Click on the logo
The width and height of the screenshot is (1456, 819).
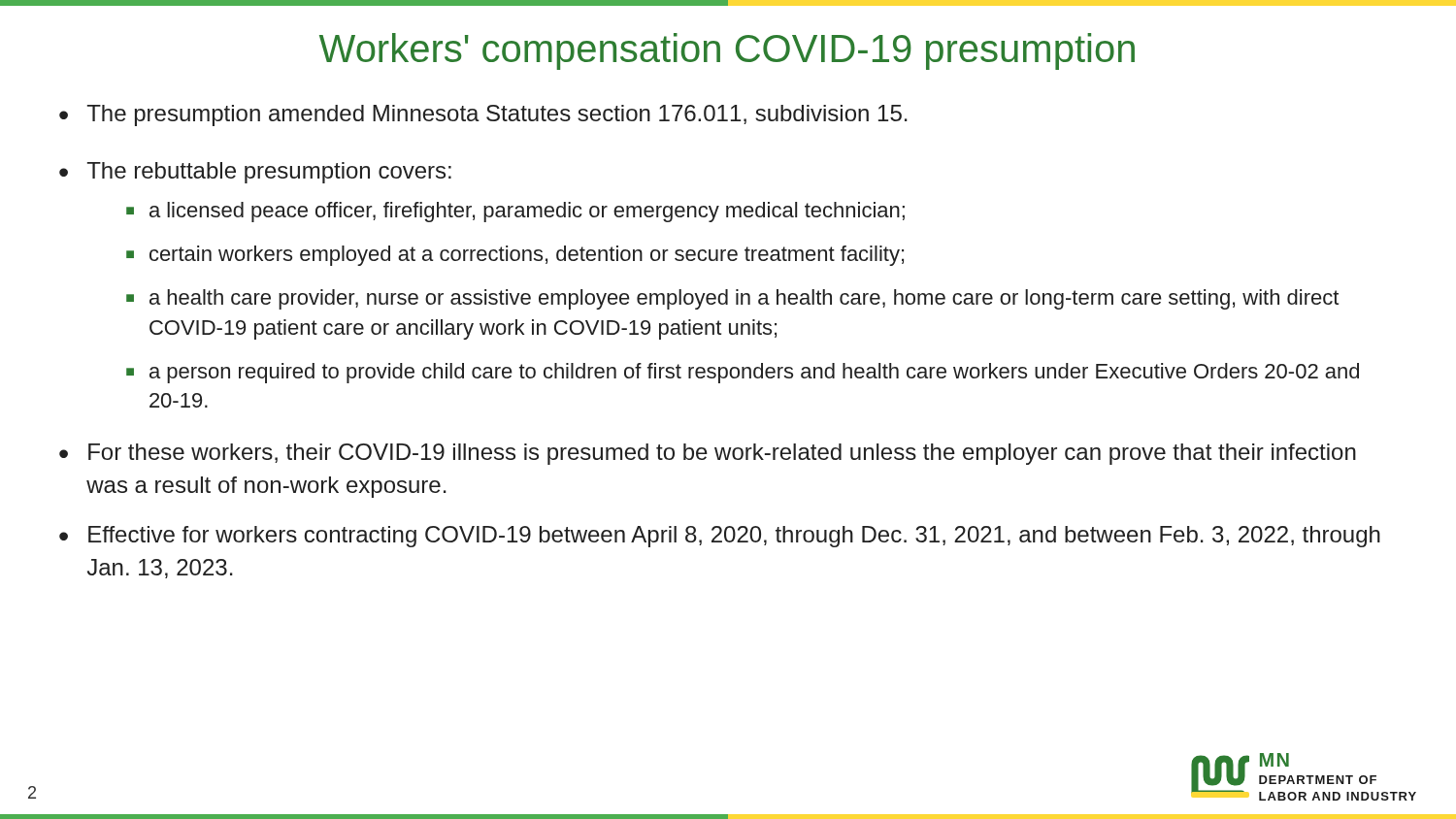click(x=1304, y=776)
